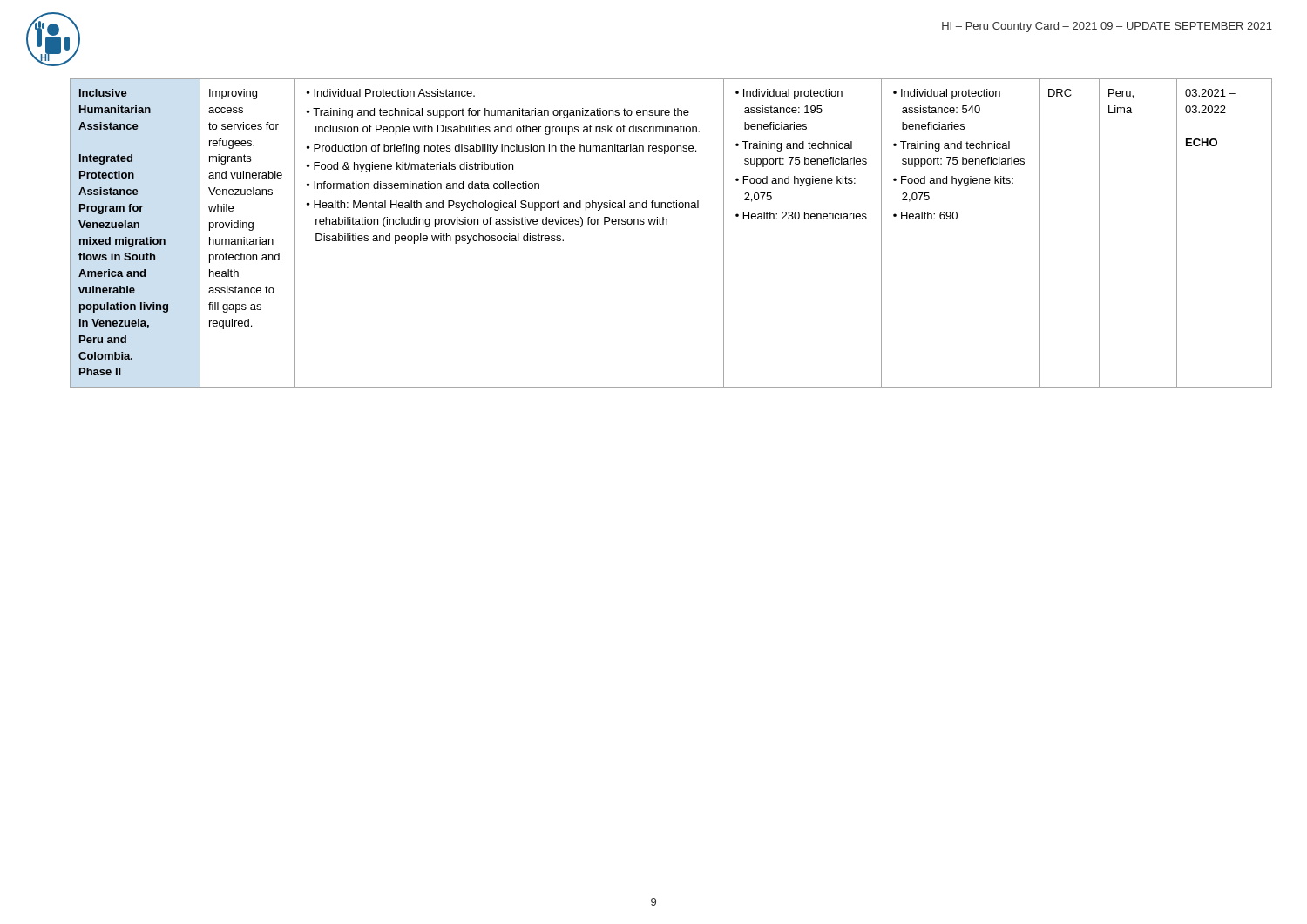Select the logo
Viewport: 1307px width, 924px height.
tap(53, 39)
